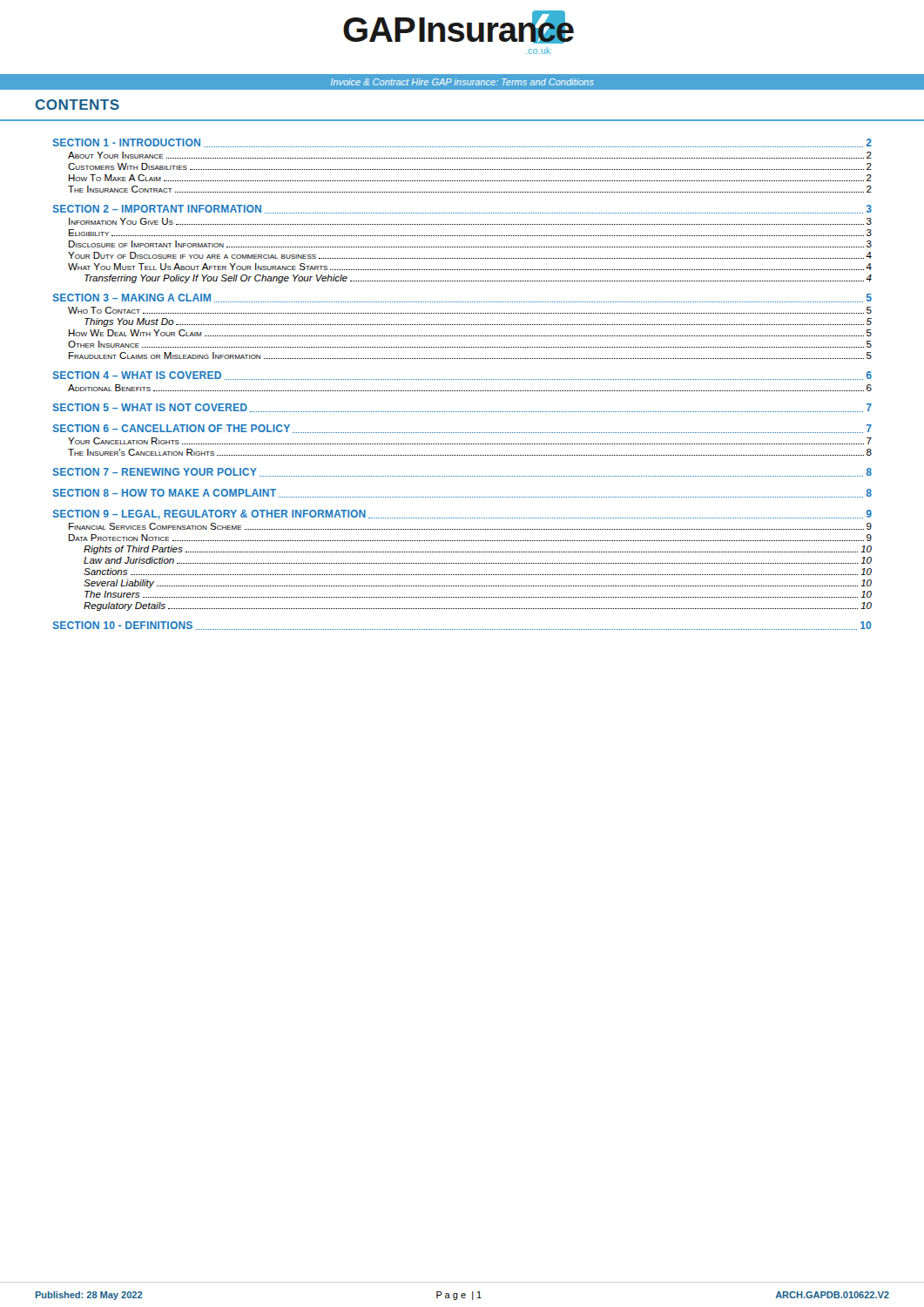Click on the list item that reads "The Insurers 10"
The image size is (924, 1307).
tap(478, 594)
